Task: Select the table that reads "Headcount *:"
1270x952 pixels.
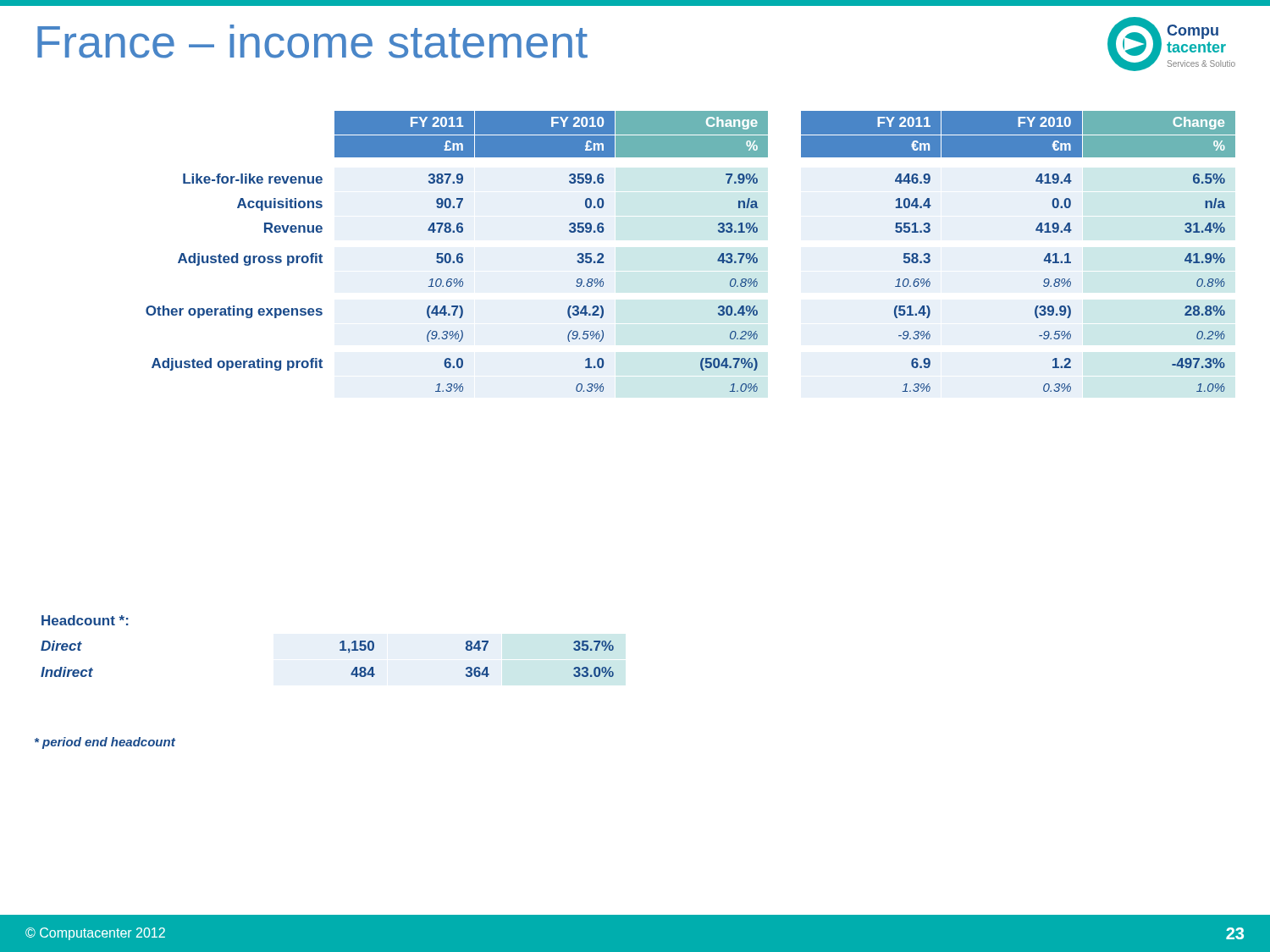Action: click(x=330, y=648)
